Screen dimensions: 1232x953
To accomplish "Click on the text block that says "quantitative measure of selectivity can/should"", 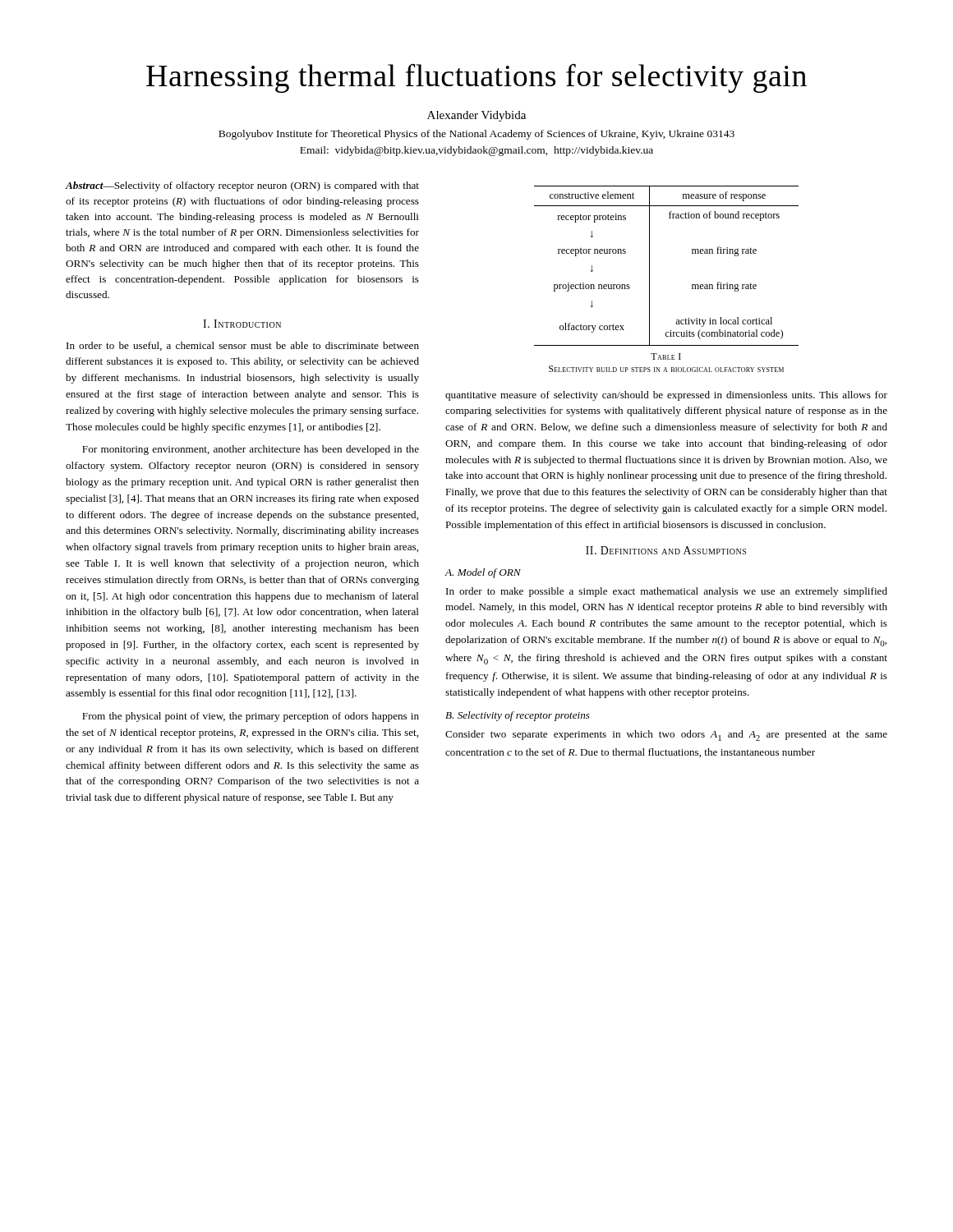I will pyautogui.click(x=666, y=460).
